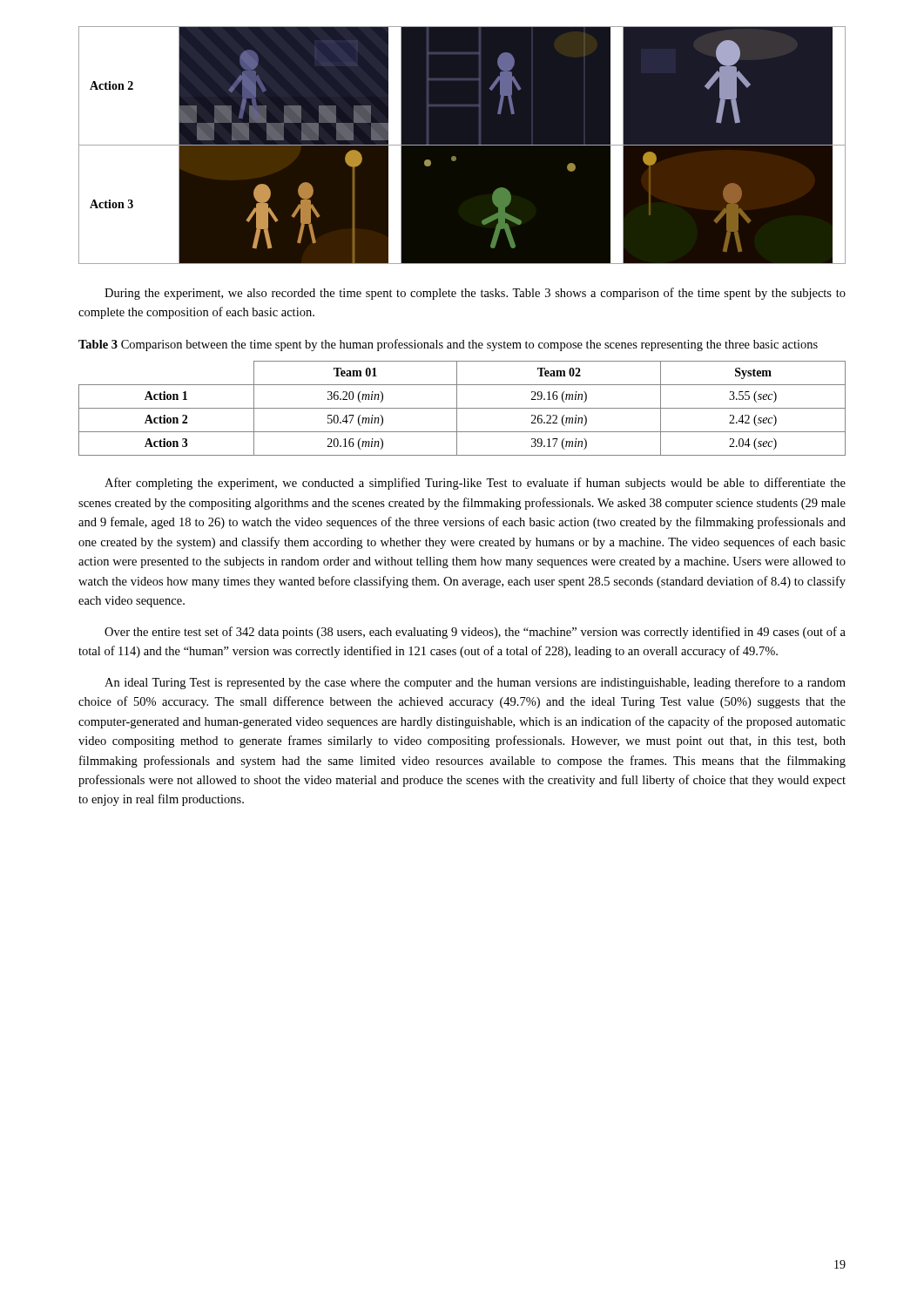
Task: Point to the block beginning "Over the entire test set of 342 data"
Action: pyautogui.click(x=462, y=641)
